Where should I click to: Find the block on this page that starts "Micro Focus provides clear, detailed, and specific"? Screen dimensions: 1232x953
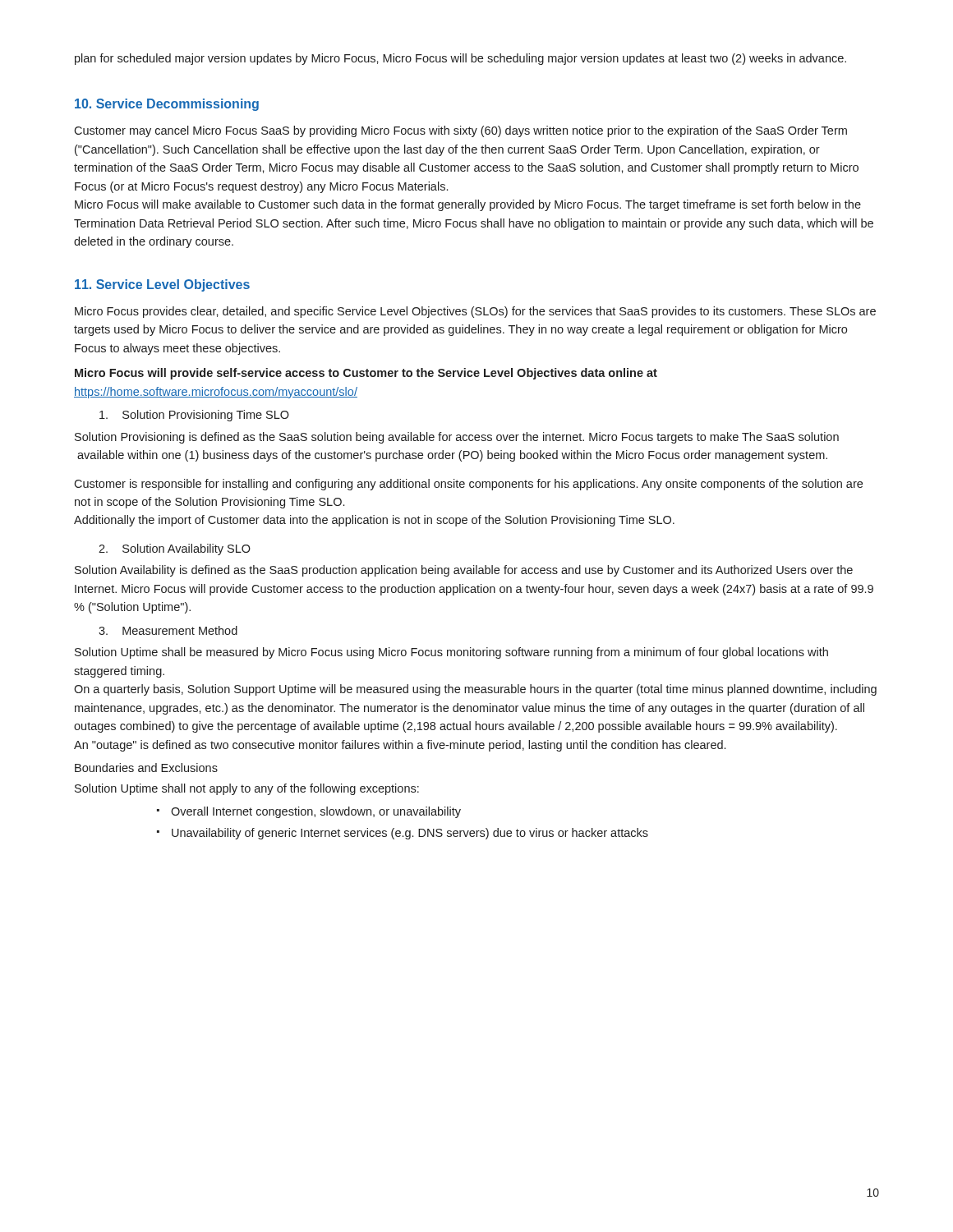pos(475,330)
